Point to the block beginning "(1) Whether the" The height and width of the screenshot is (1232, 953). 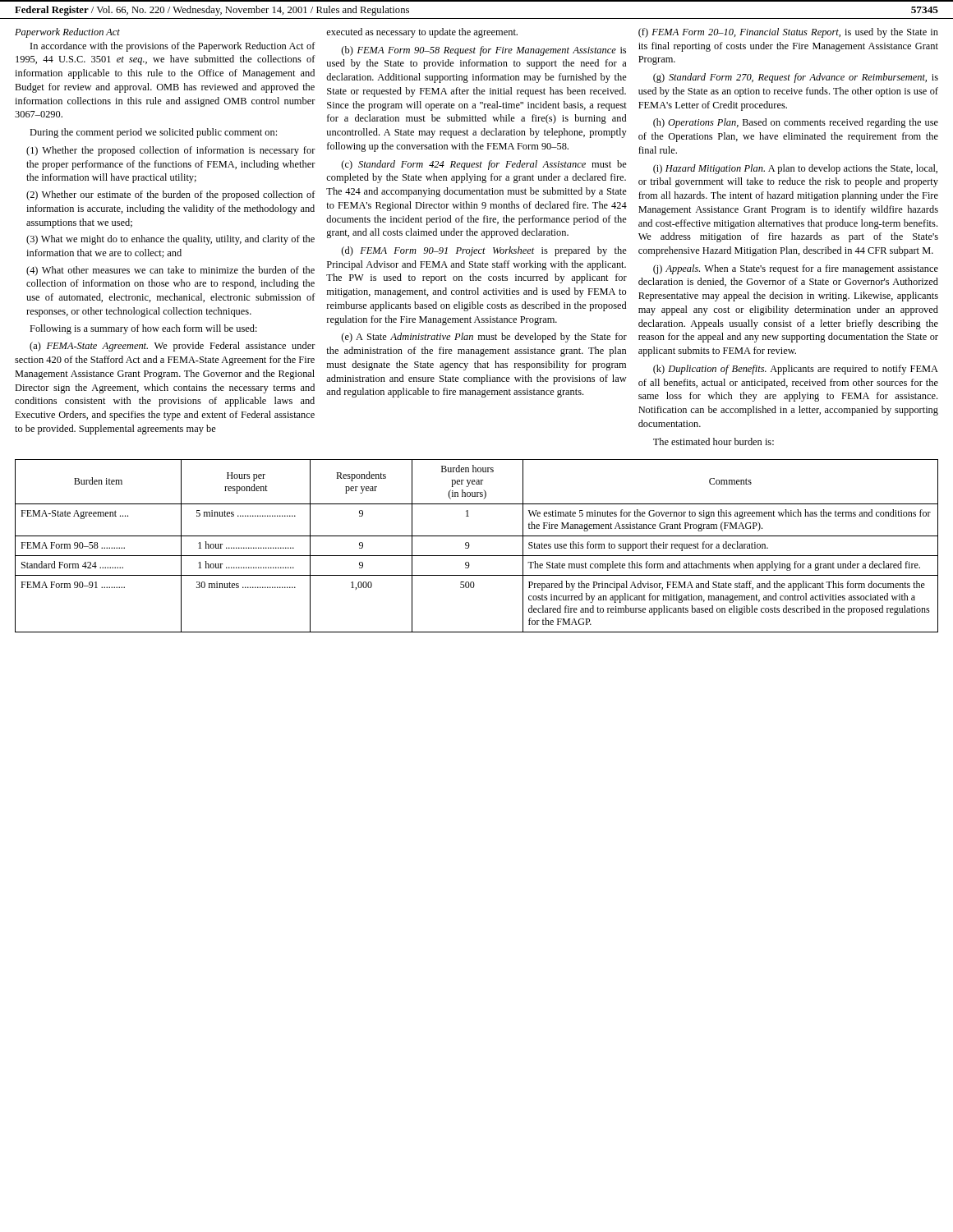click(x=171, y=164)
